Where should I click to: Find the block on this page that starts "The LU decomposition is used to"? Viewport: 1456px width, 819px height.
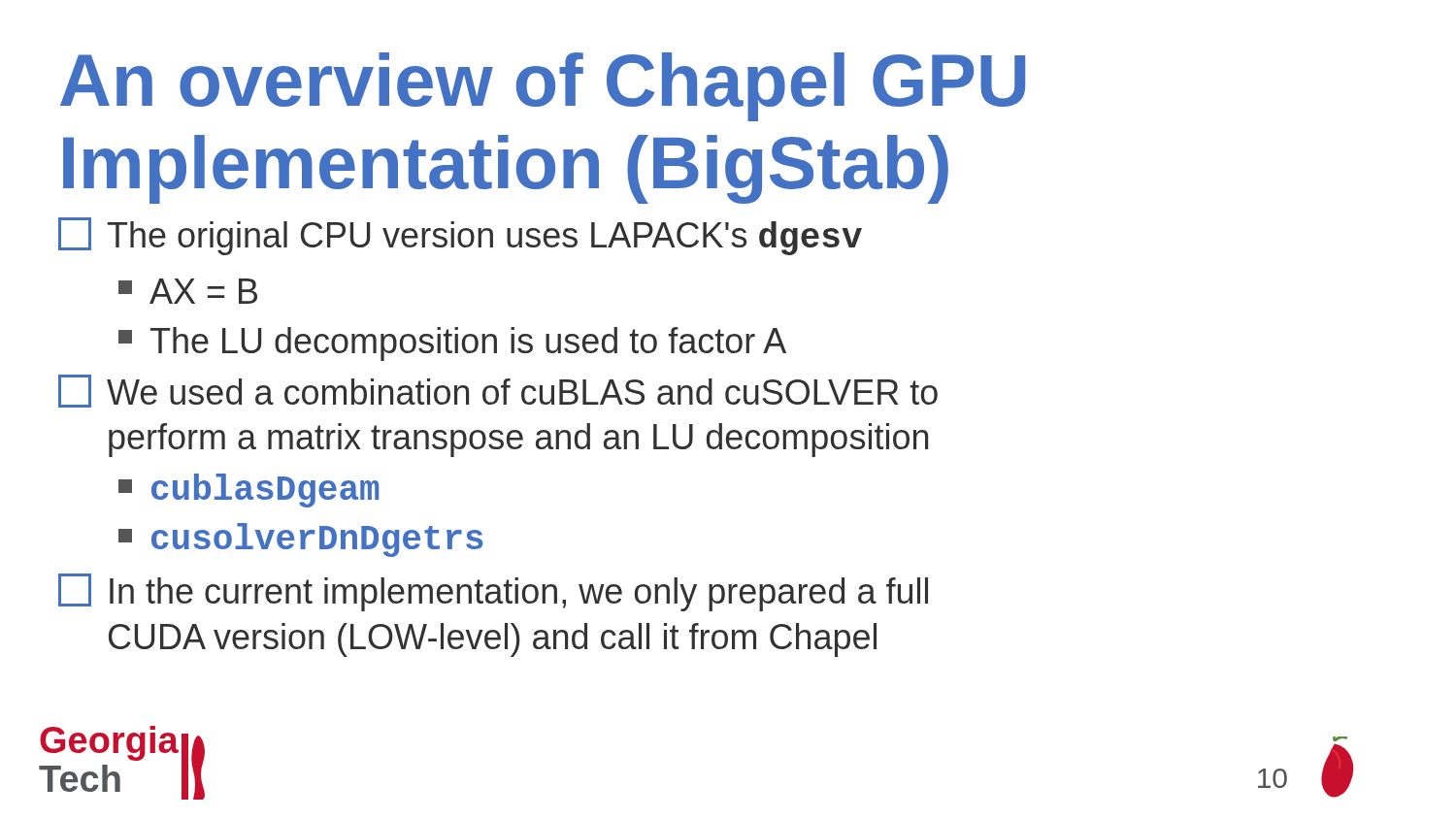452,342
